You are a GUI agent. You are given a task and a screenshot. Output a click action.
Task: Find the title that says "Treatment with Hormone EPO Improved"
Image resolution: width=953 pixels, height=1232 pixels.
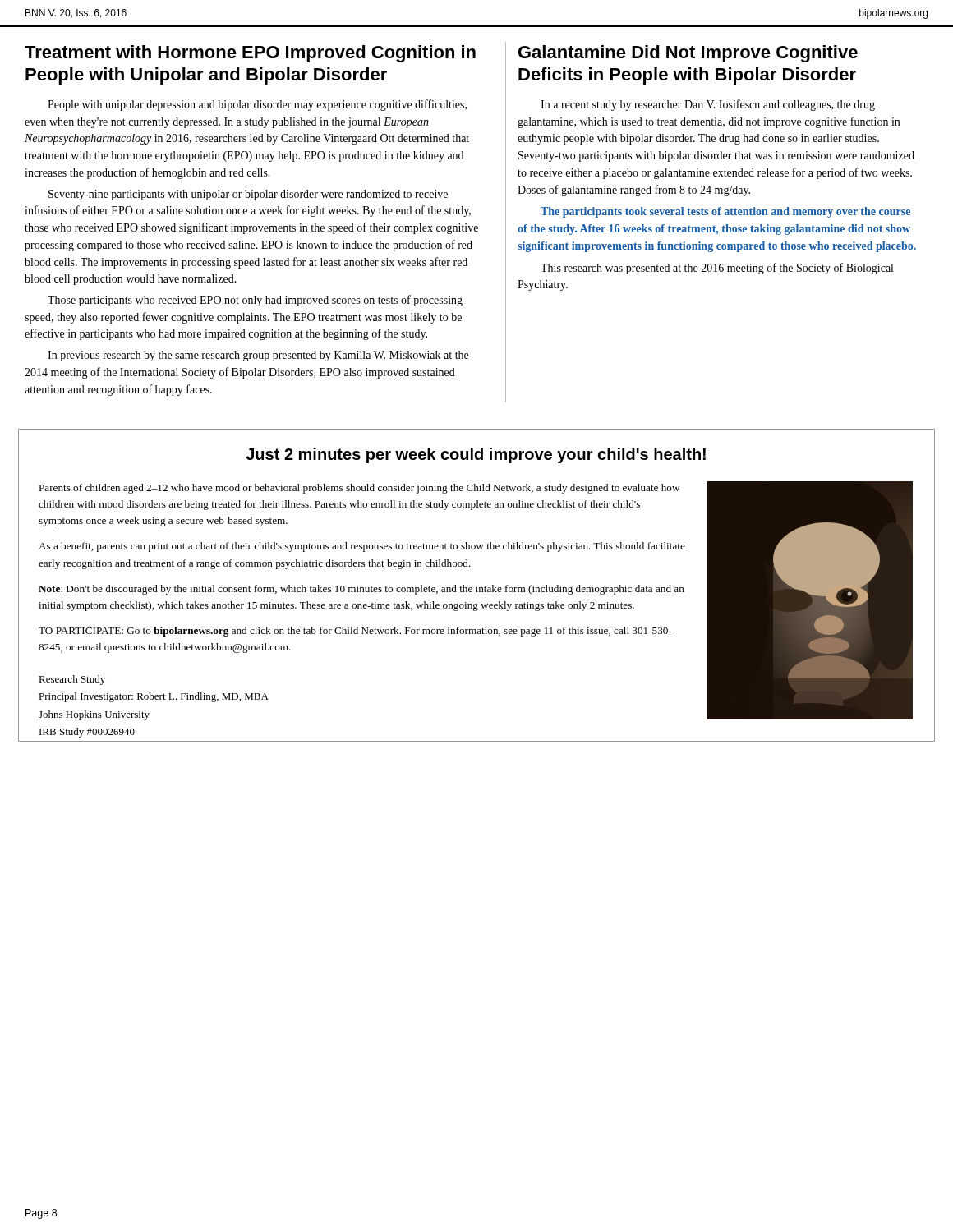coord(251,64)
